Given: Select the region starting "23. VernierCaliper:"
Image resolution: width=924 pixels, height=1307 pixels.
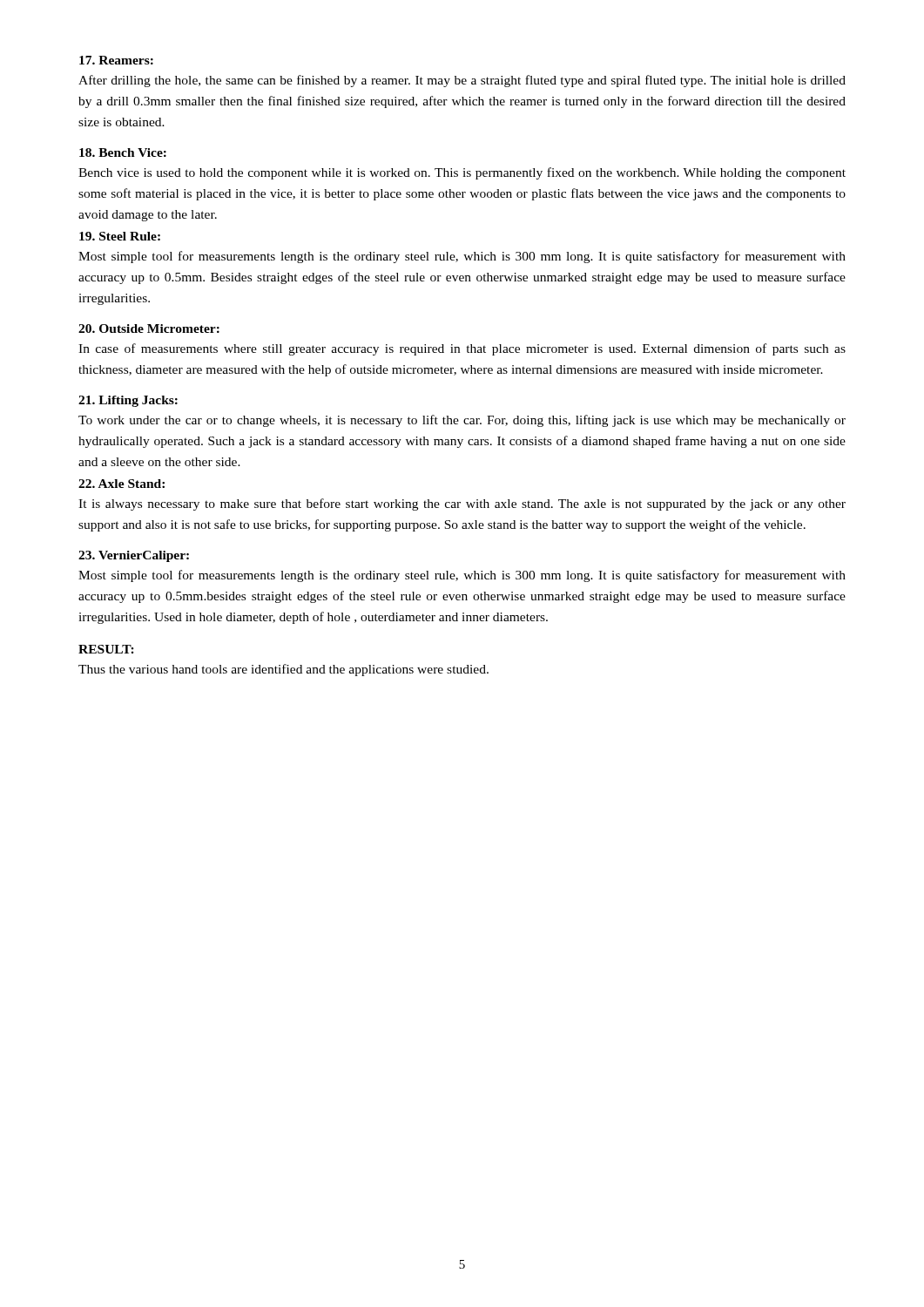Looking at the screenshot, I should pyautogui.click(x=134, y=555).
